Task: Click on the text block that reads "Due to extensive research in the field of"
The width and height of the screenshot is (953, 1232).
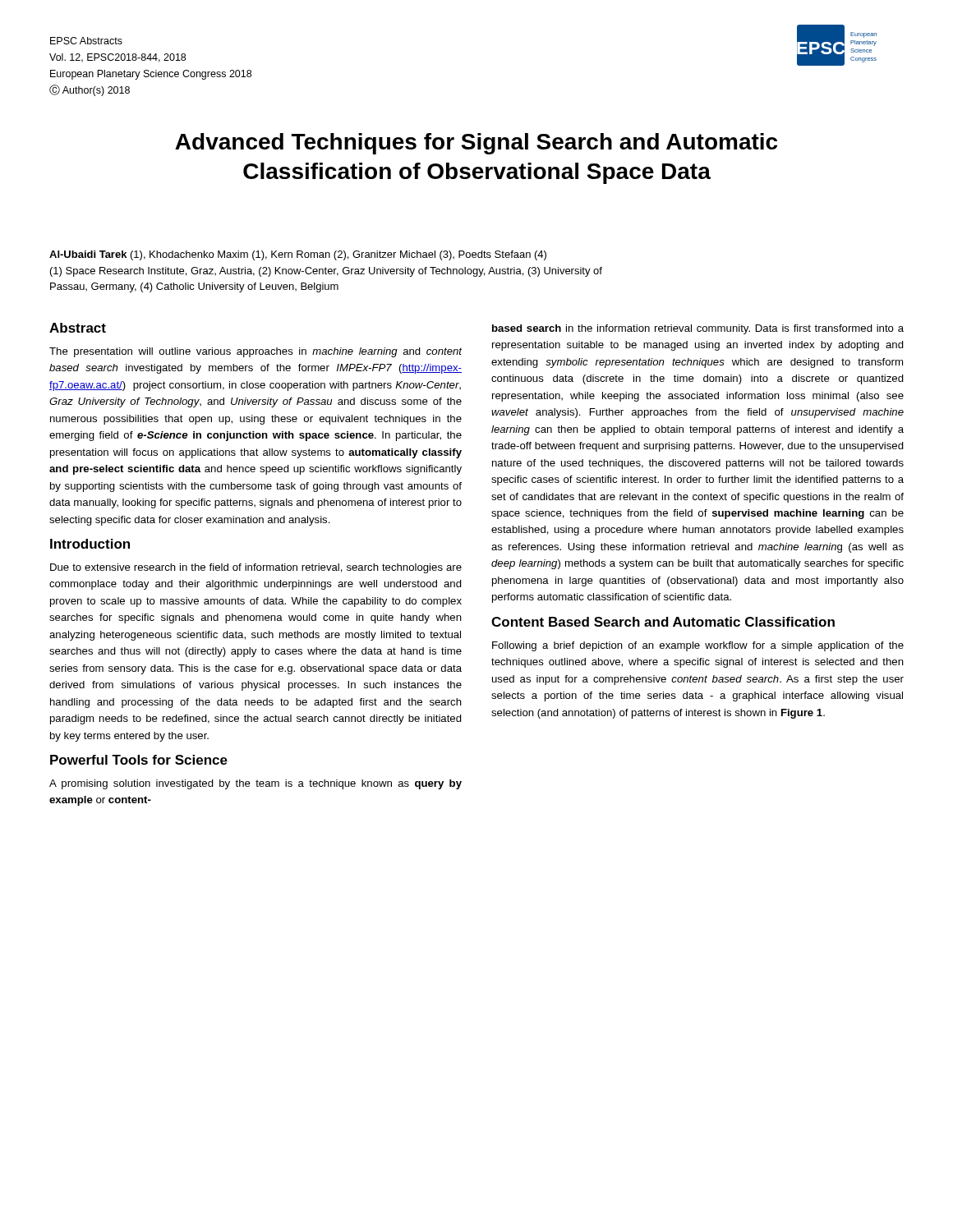Action: [x=255, y=651]
